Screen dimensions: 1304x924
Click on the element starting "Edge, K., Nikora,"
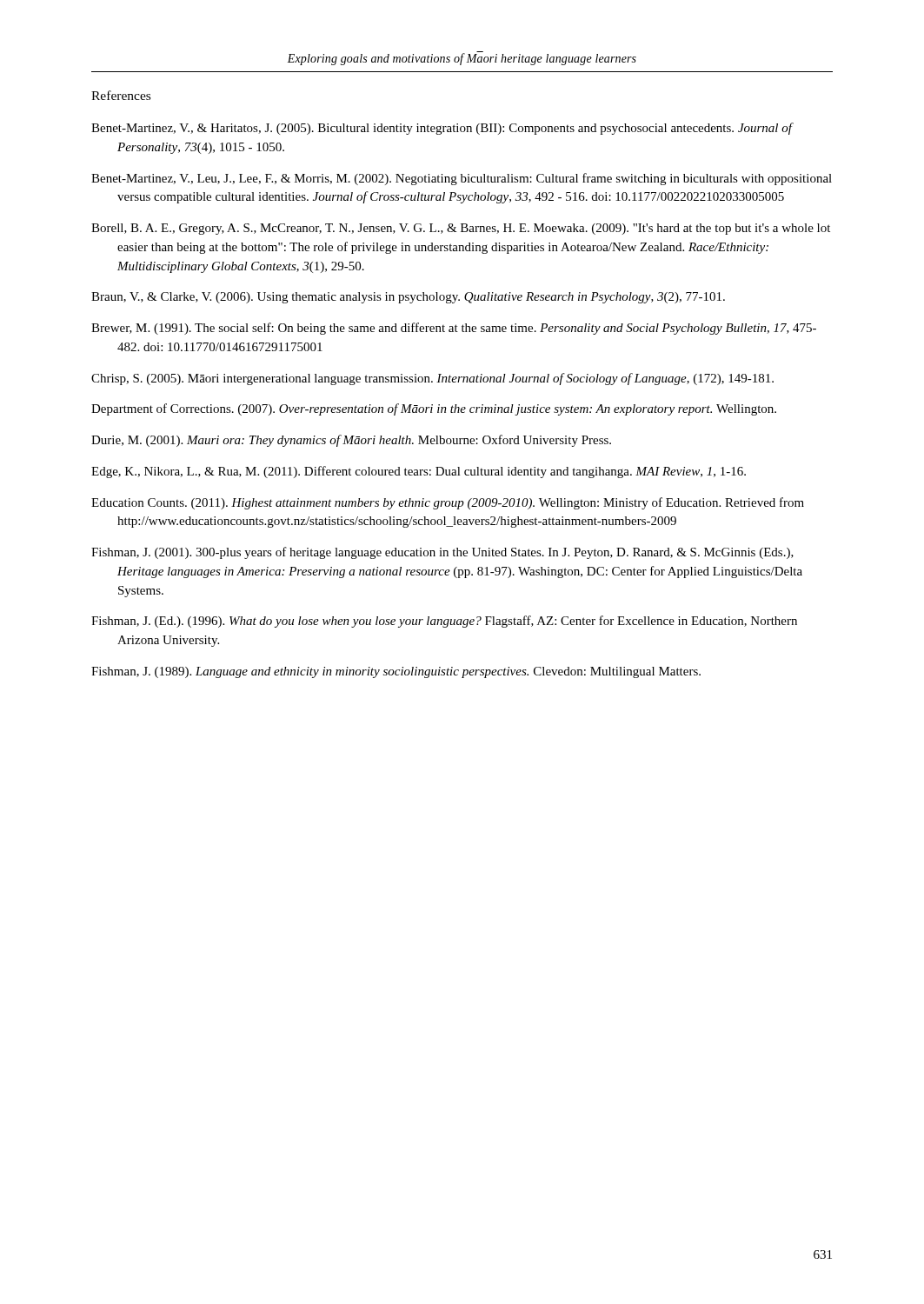[x=419, y=471]
